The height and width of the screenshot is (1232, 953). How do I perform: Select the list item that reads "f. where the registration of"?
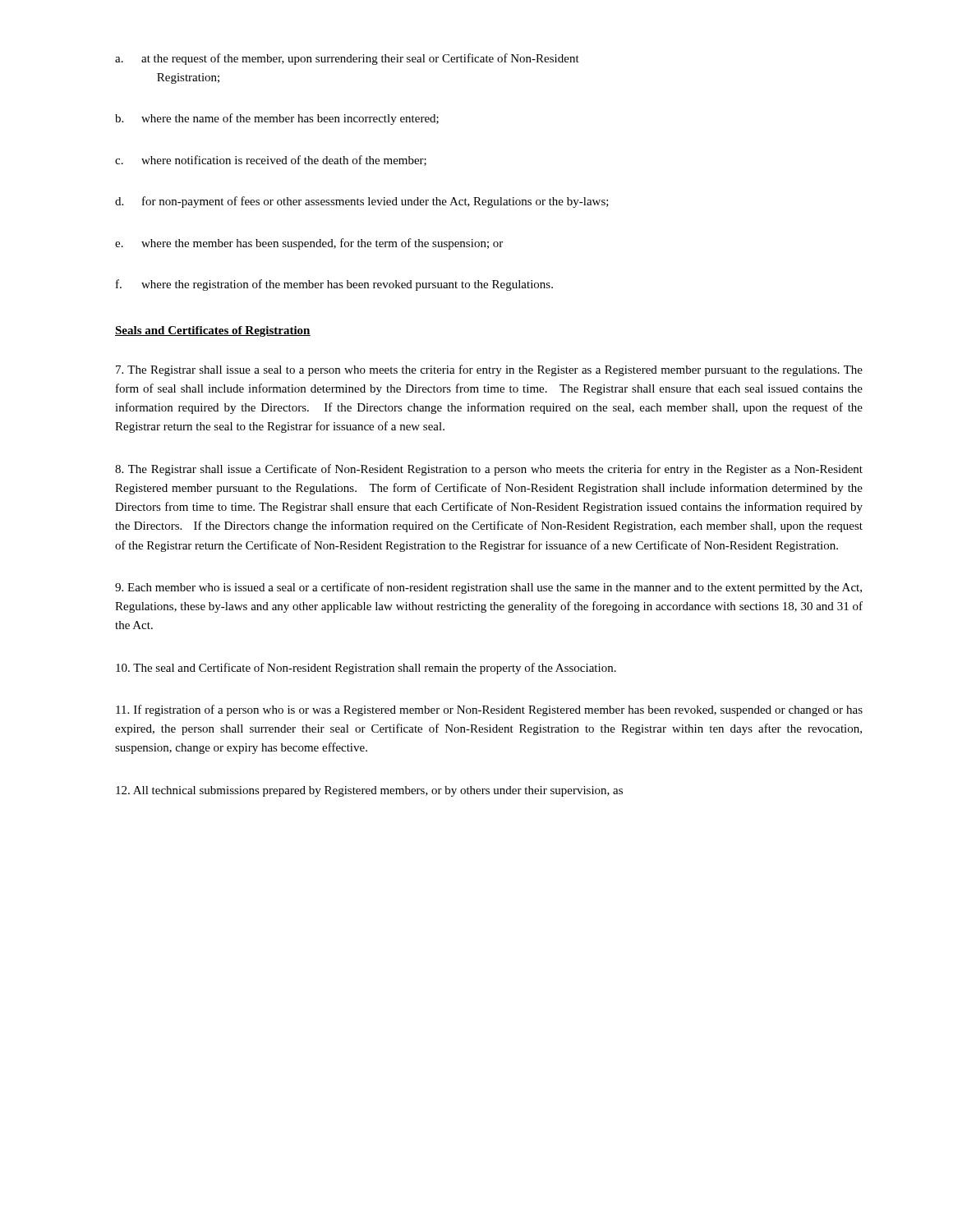(489, 284)
